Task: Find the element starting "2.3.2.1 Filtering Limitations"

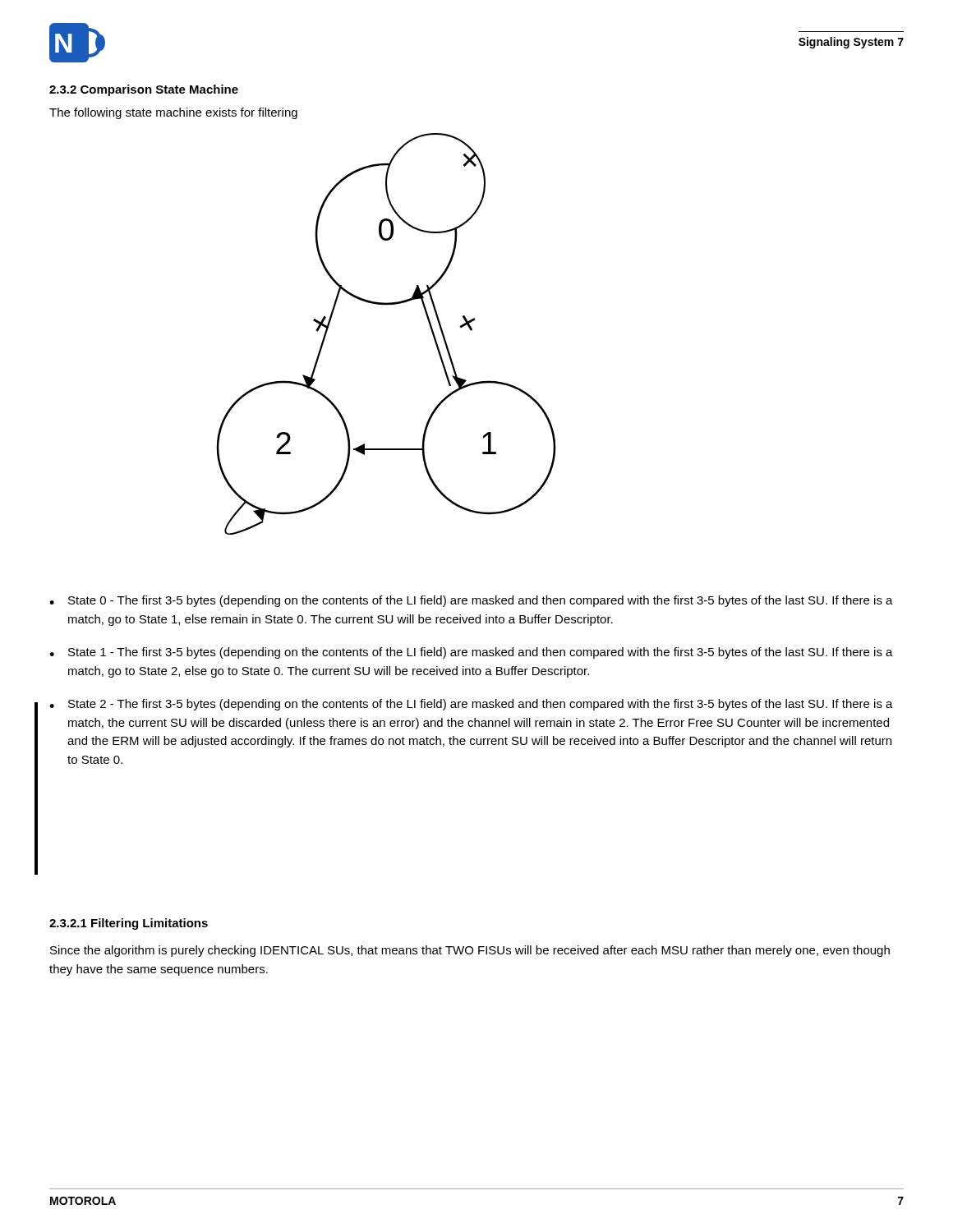Action: tap(129, 923)
